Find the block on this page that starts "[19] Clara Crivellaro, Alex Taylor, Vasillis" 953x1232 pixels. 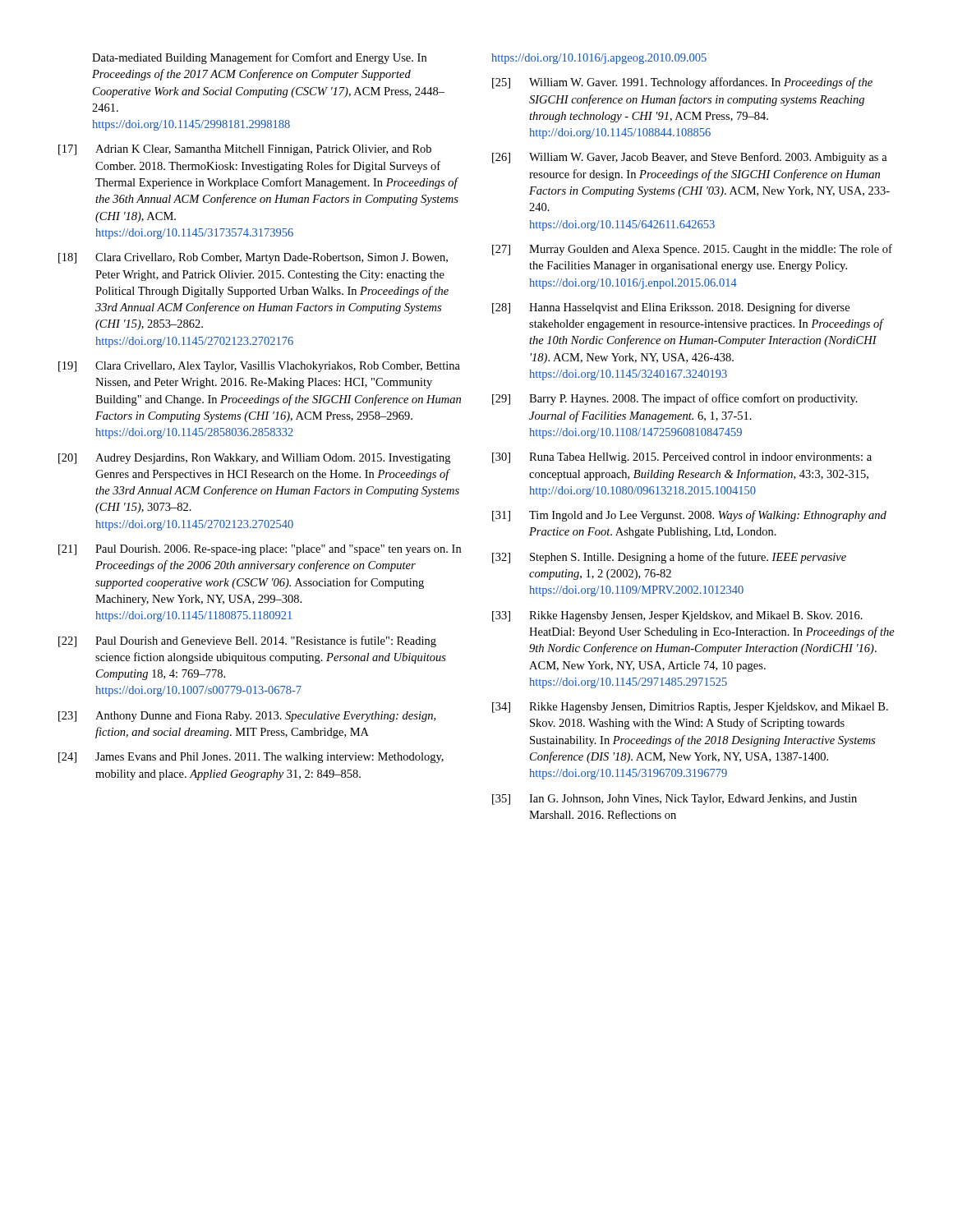(x=260, y=399)
